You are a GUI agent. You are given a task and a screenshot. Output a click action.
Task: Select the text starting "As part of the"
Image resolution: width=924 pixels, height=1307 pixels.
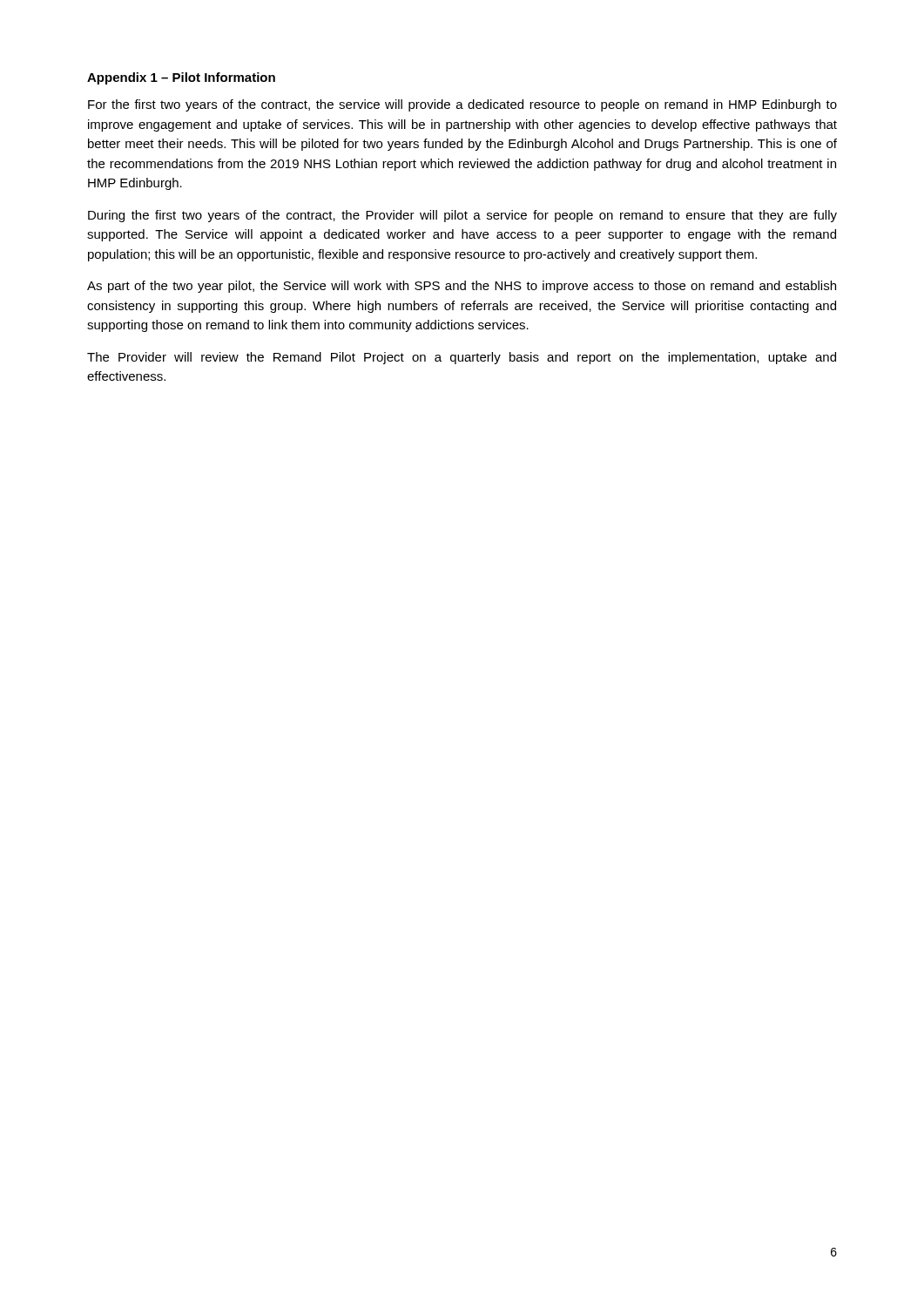point(462,305)
